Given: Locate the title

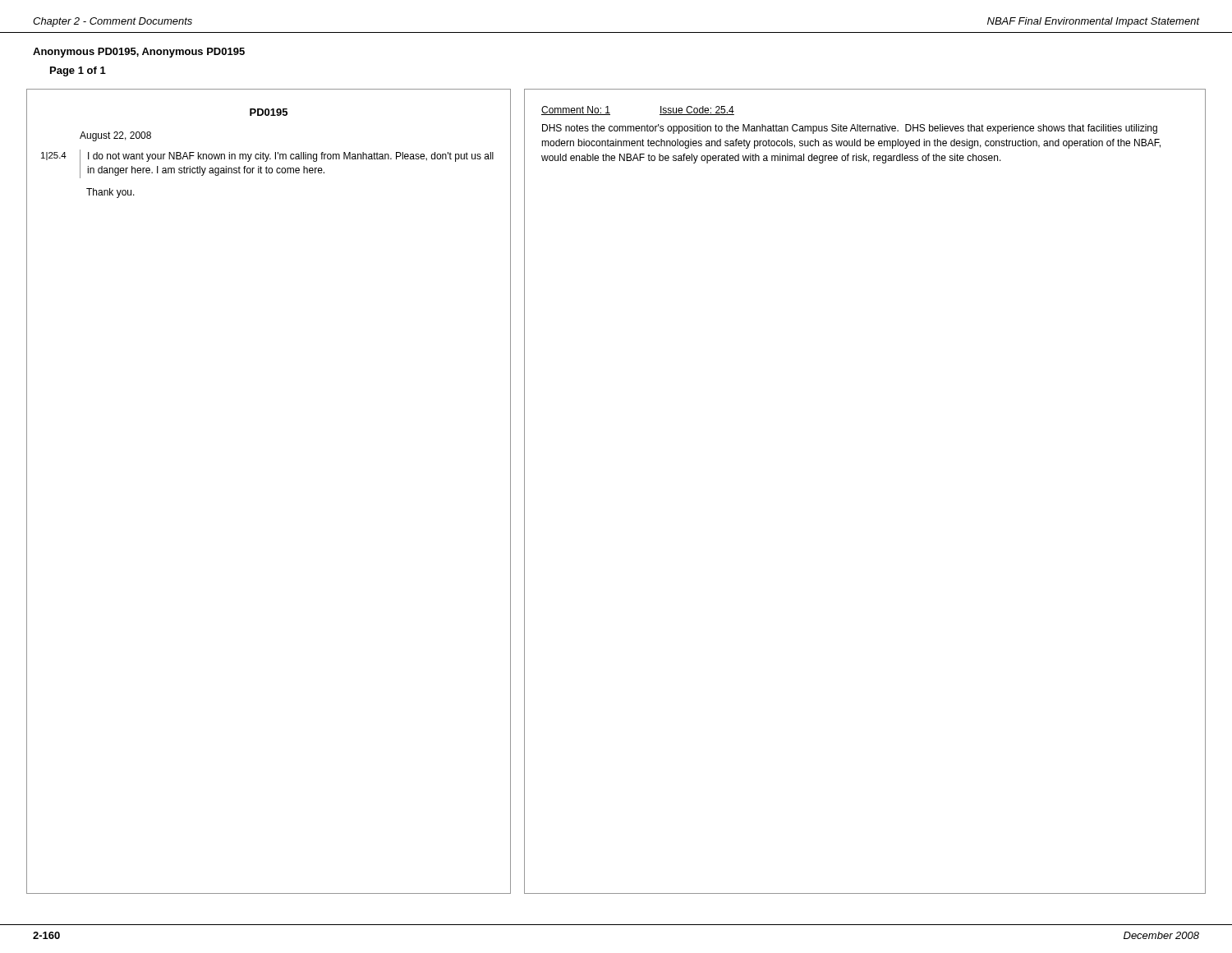Looking at the screenshot, I should [139, 51].
